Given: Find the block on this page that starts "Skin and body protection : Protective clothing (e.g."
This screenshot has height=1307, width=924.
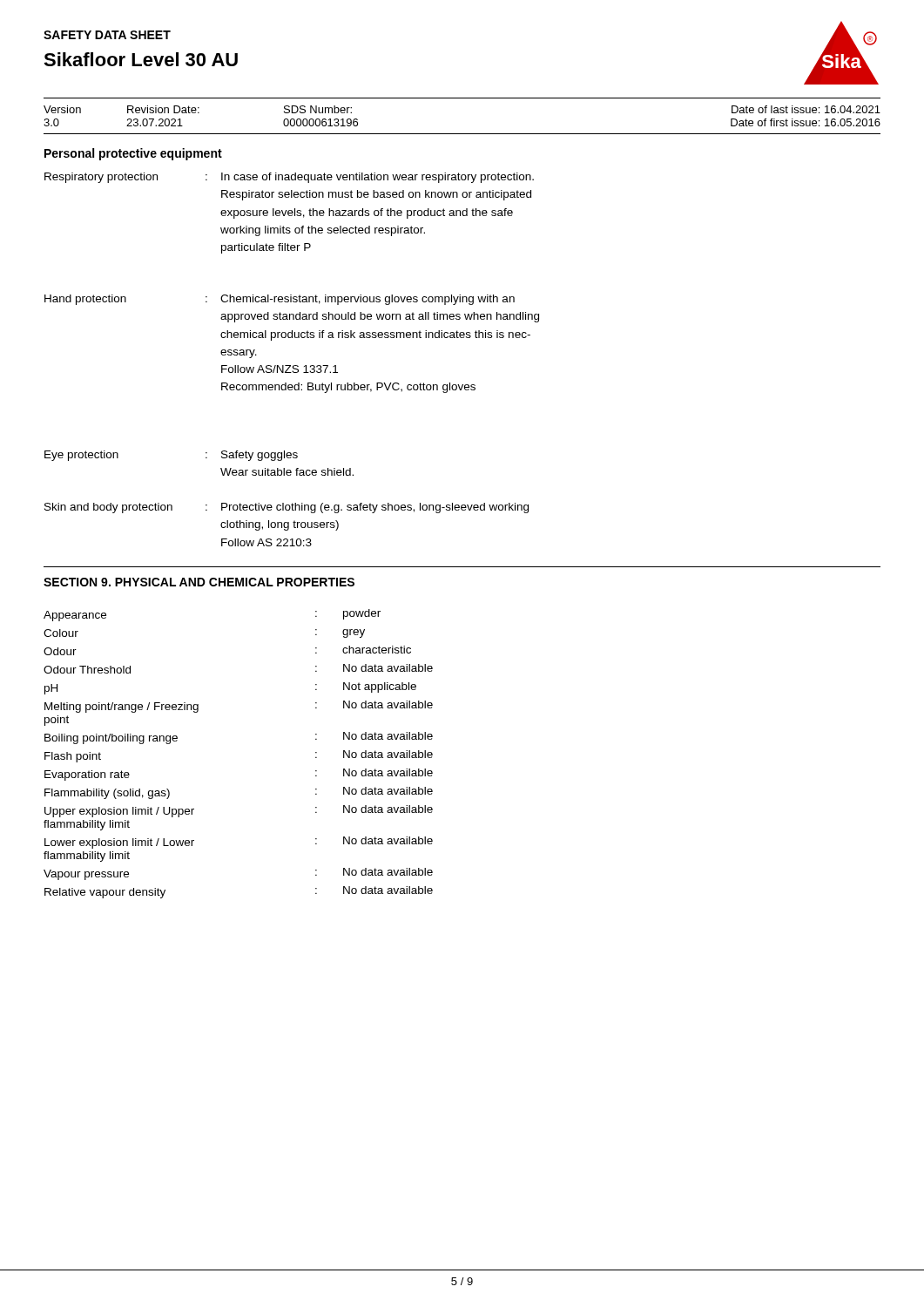Looking at the screenshot, I should (x=287, y=508).
